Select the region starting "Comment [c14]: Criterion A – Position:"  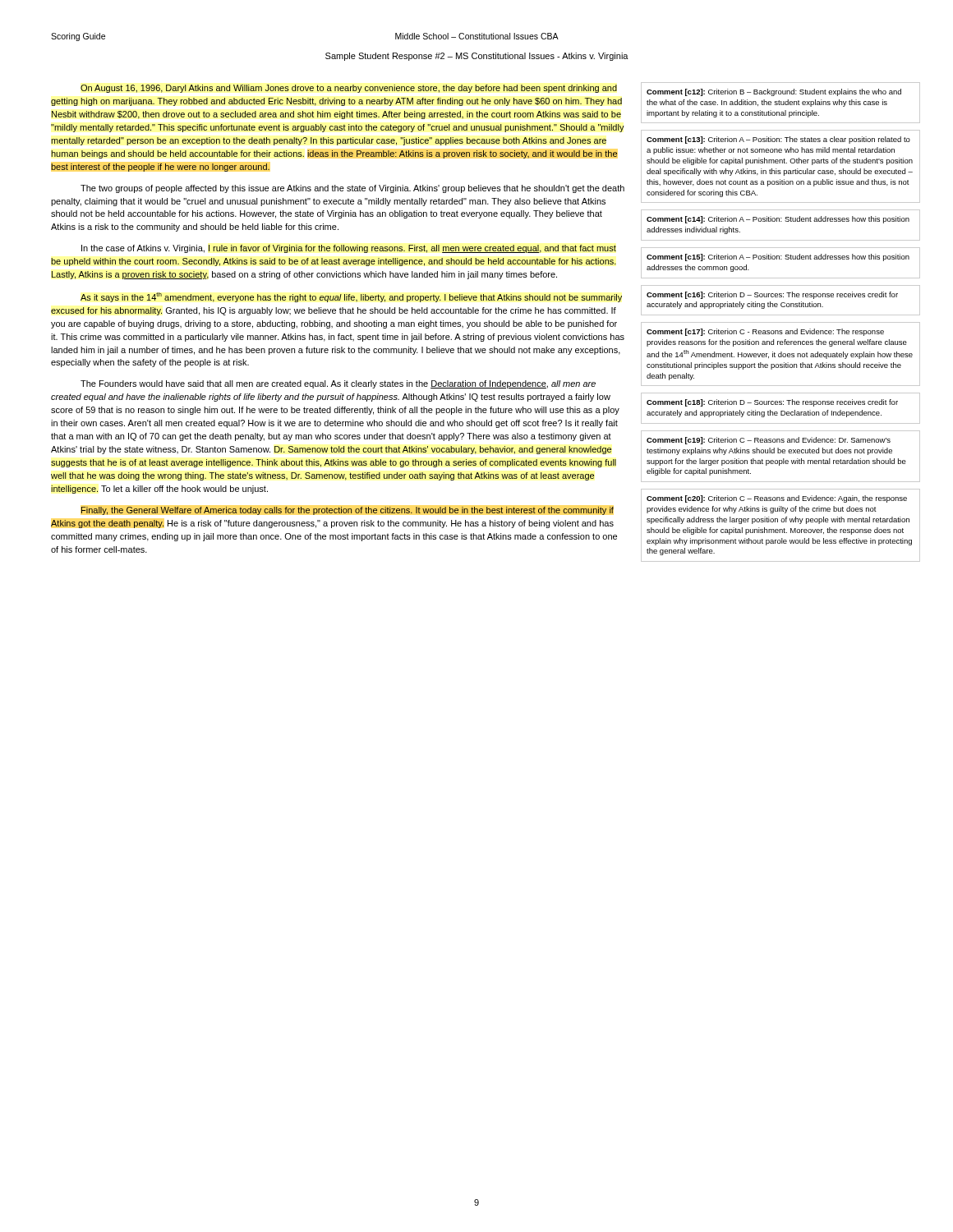pyautogui.click(x=778, y=224)
